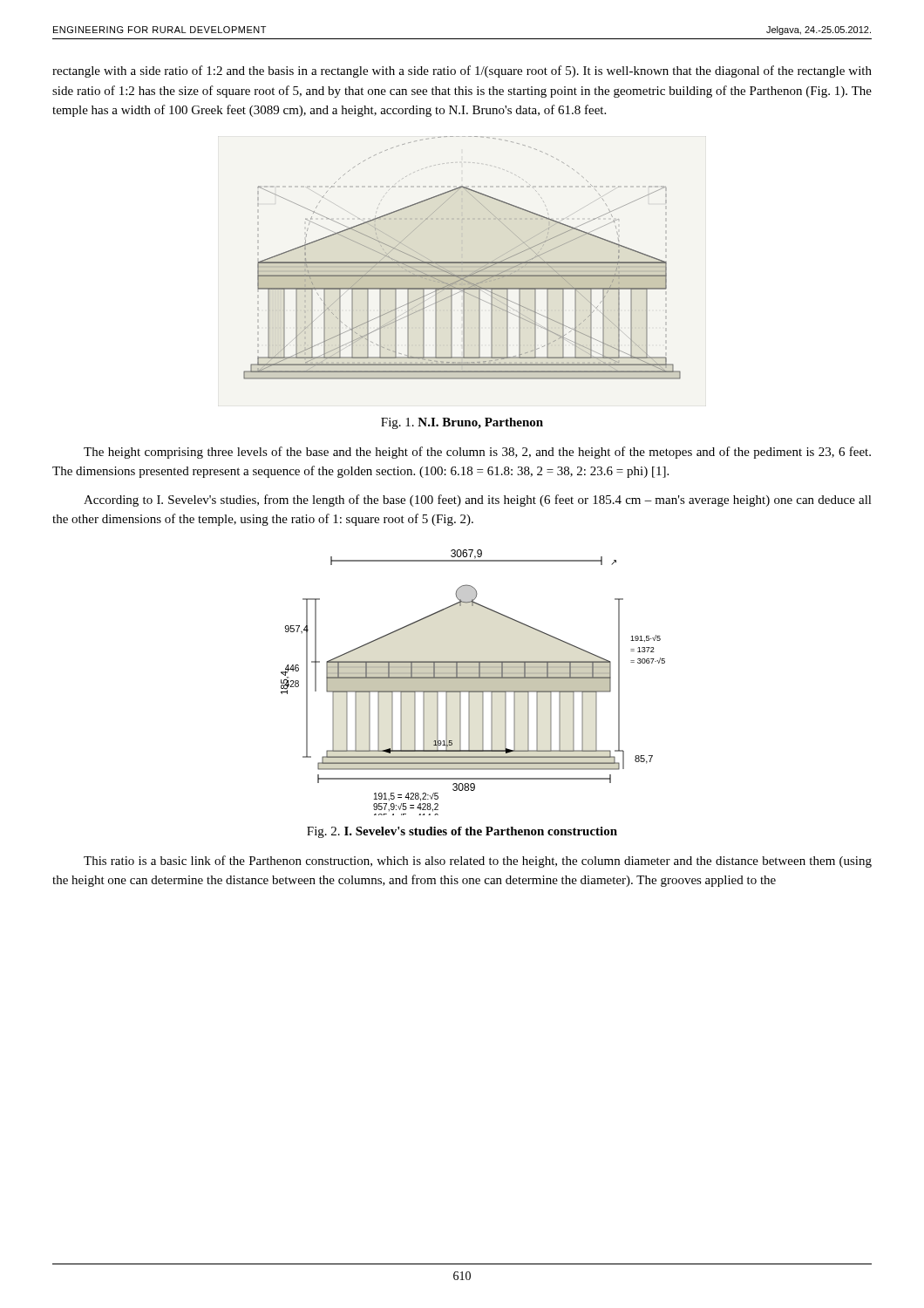Point to the region starting "The height comprising"

click(462, 461)
